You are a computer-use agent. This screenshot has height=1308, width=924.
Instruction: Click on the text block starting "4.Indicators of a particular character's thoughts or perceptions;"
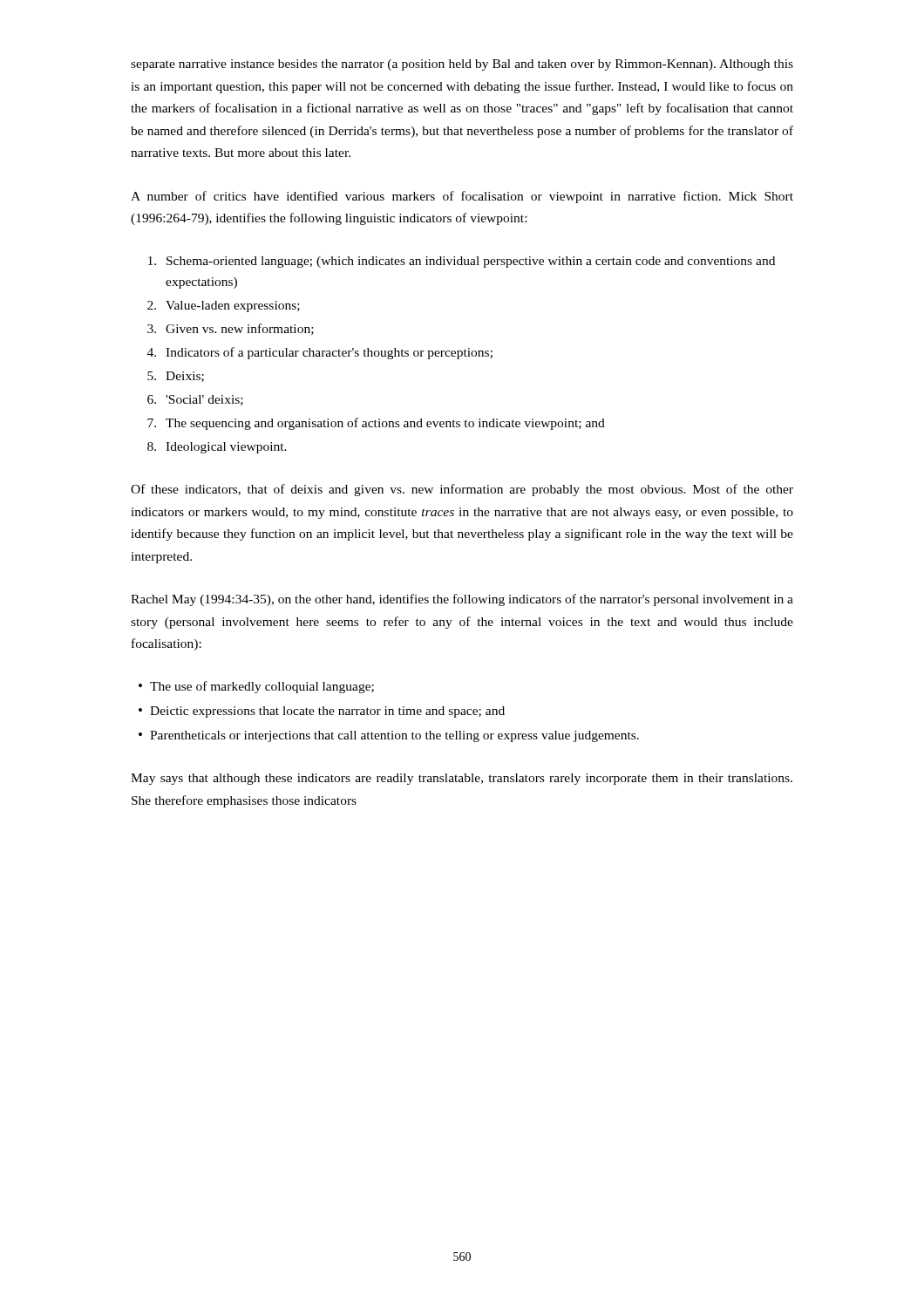pyautogui.click(x=462, y=352)
